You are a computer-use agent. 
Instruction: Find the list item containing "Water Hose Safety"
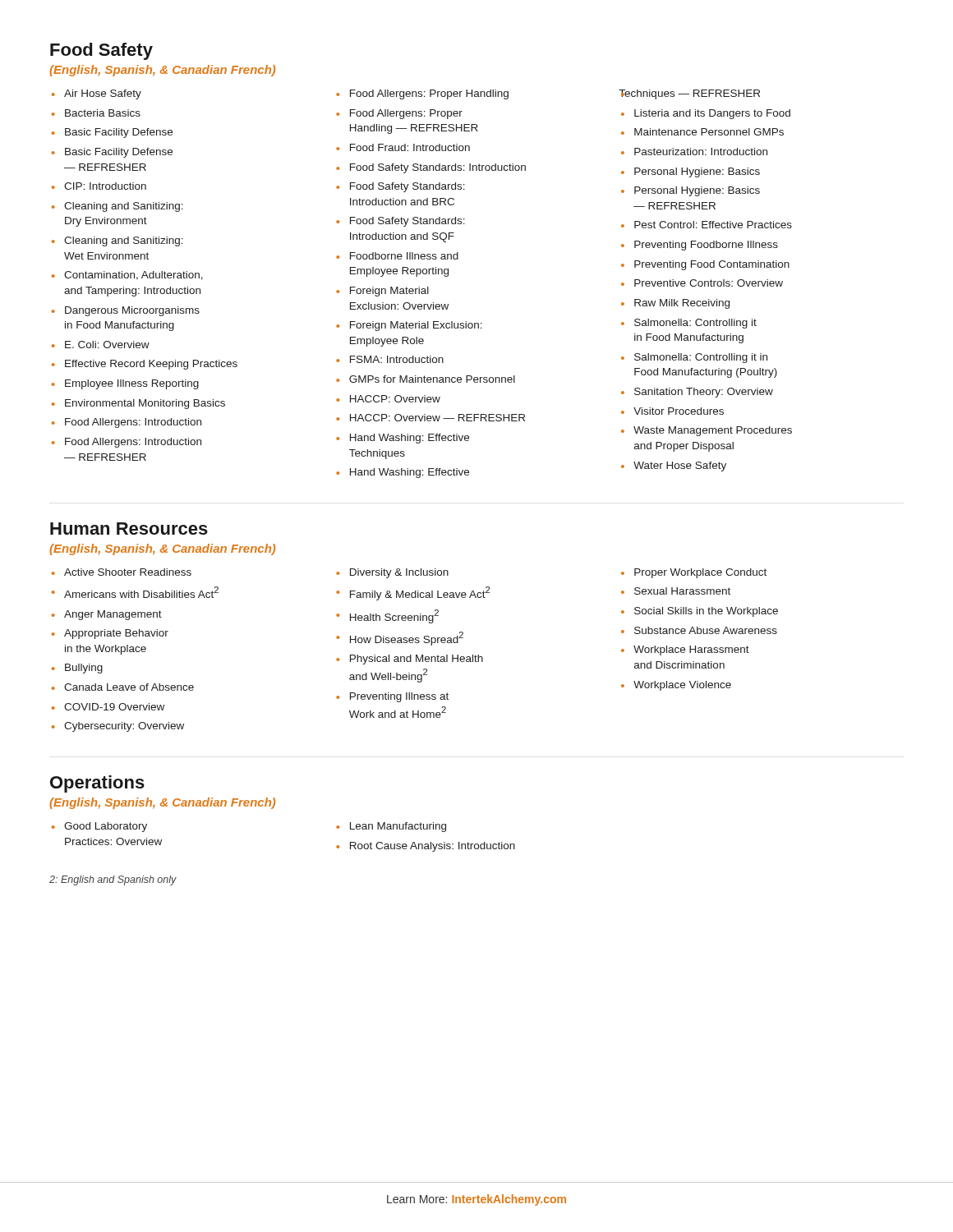[680, 465]
